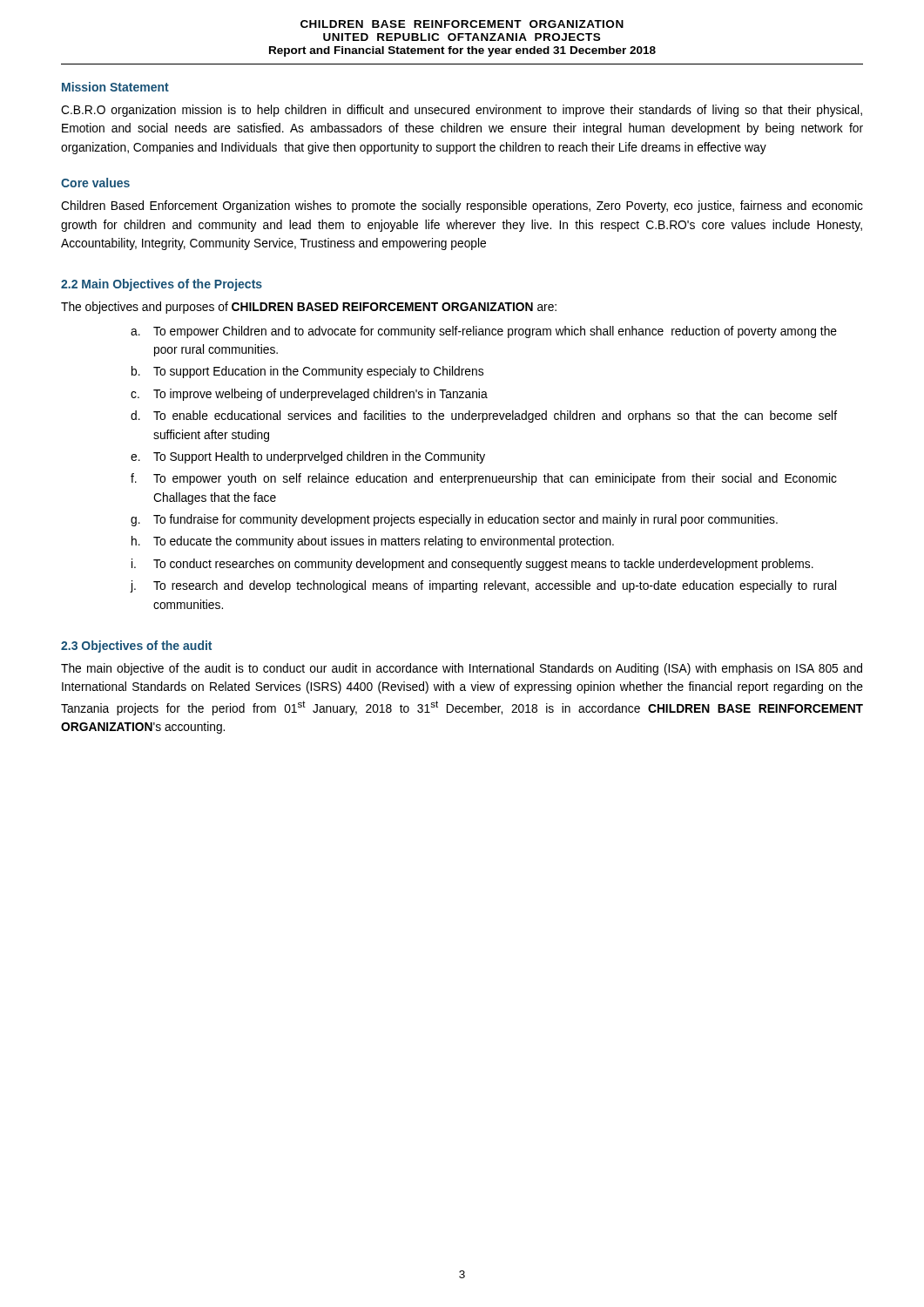Click on the text block starting "2.3 Objectives of the"
The image size is (924, 1307).
(x=137, y=646)
